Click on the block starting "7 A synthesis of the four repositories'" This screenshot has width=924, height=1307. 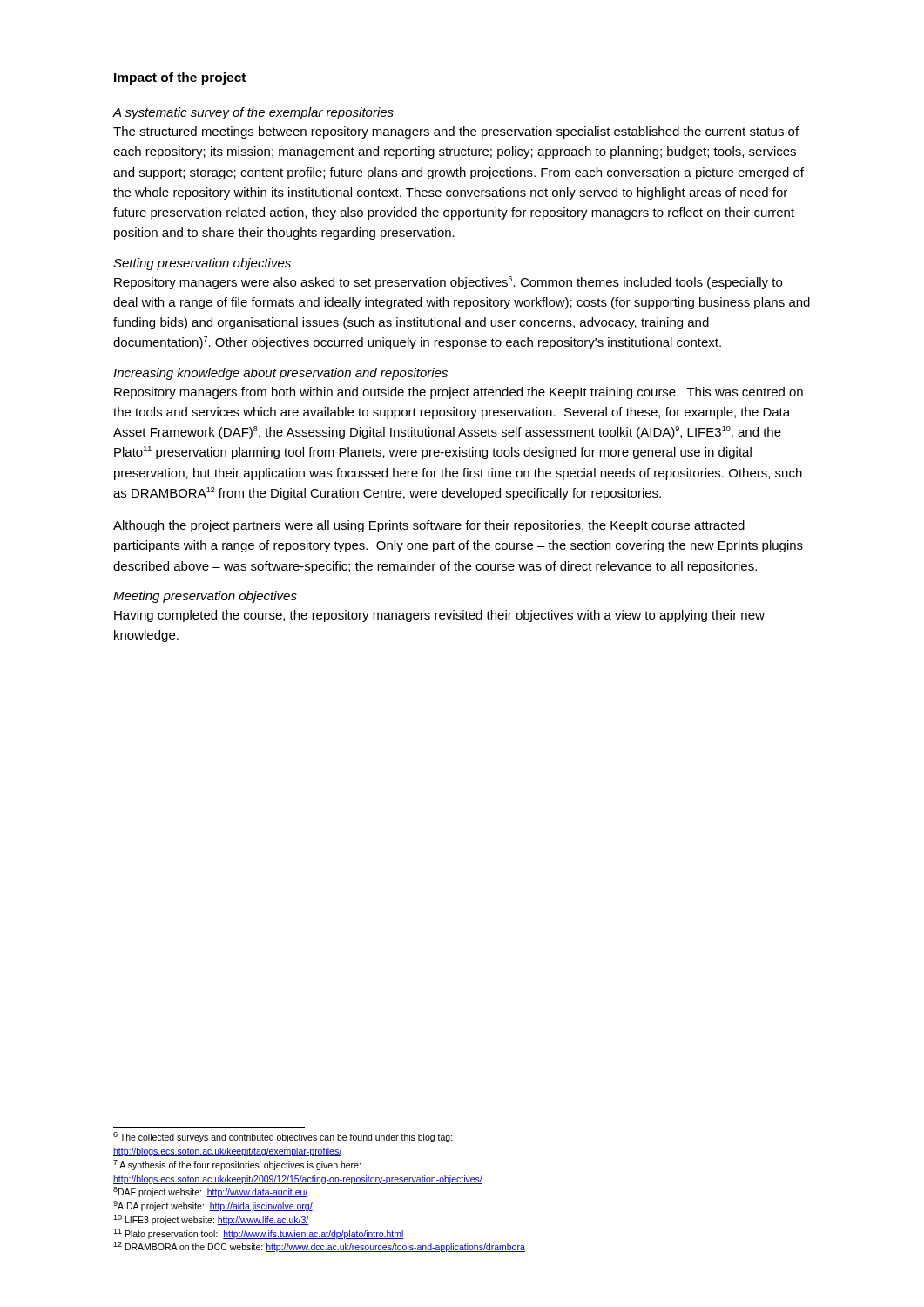(x=298, y=1171)
